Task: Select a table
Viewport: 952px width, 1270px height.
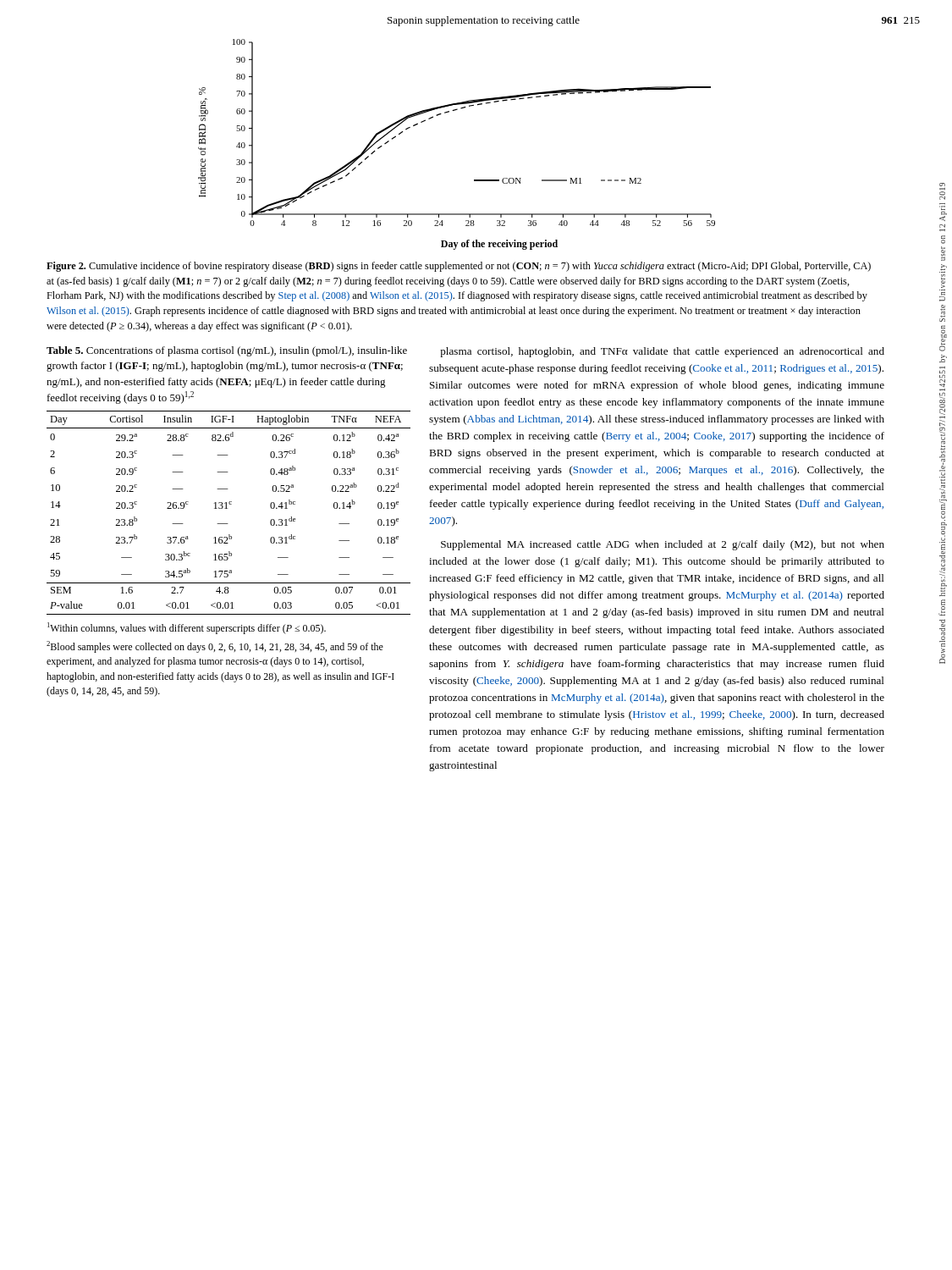Action: tap(228, 513)
